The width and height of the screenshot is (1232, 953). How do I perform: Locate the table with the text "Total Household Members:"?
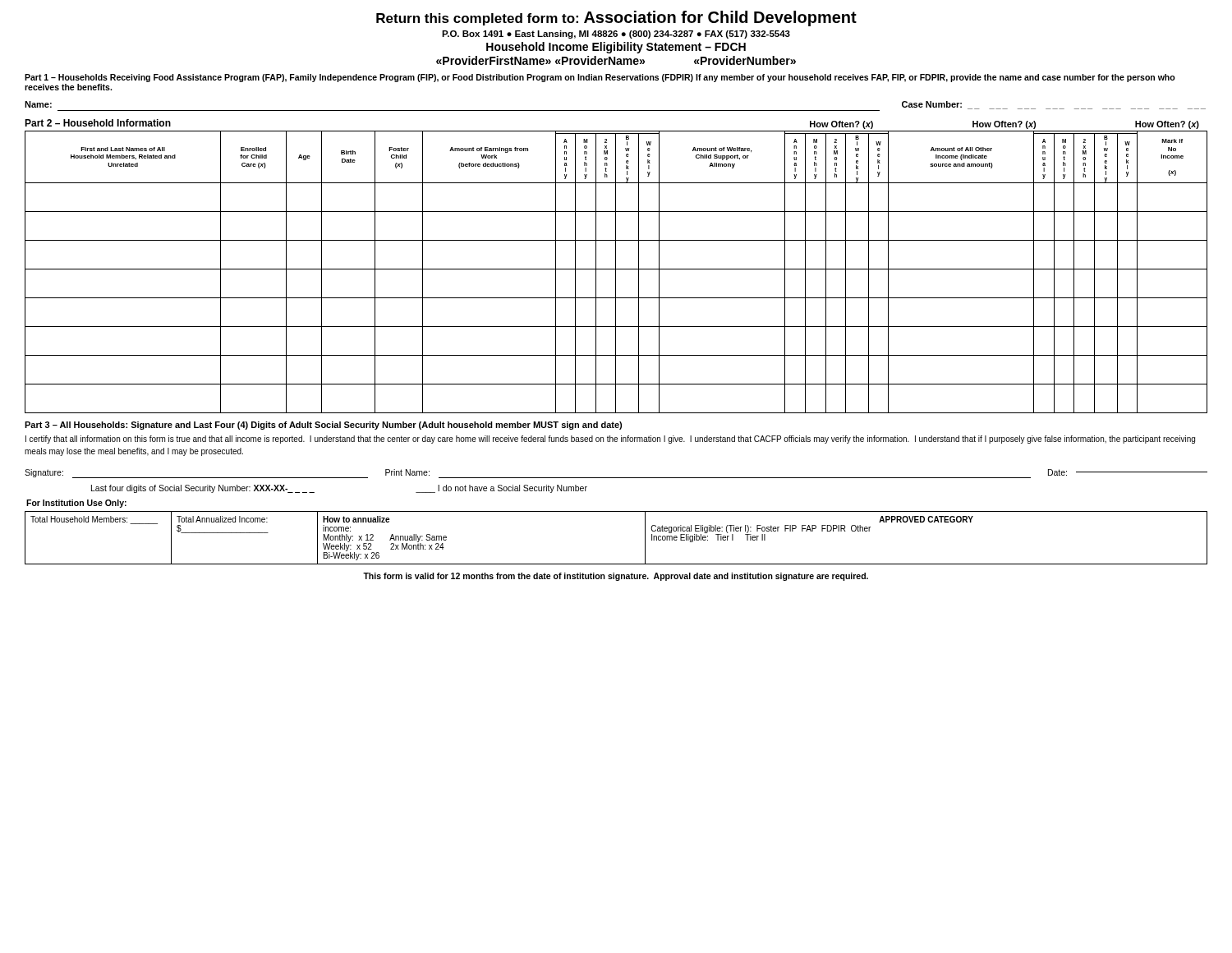(x=616, y=538)
